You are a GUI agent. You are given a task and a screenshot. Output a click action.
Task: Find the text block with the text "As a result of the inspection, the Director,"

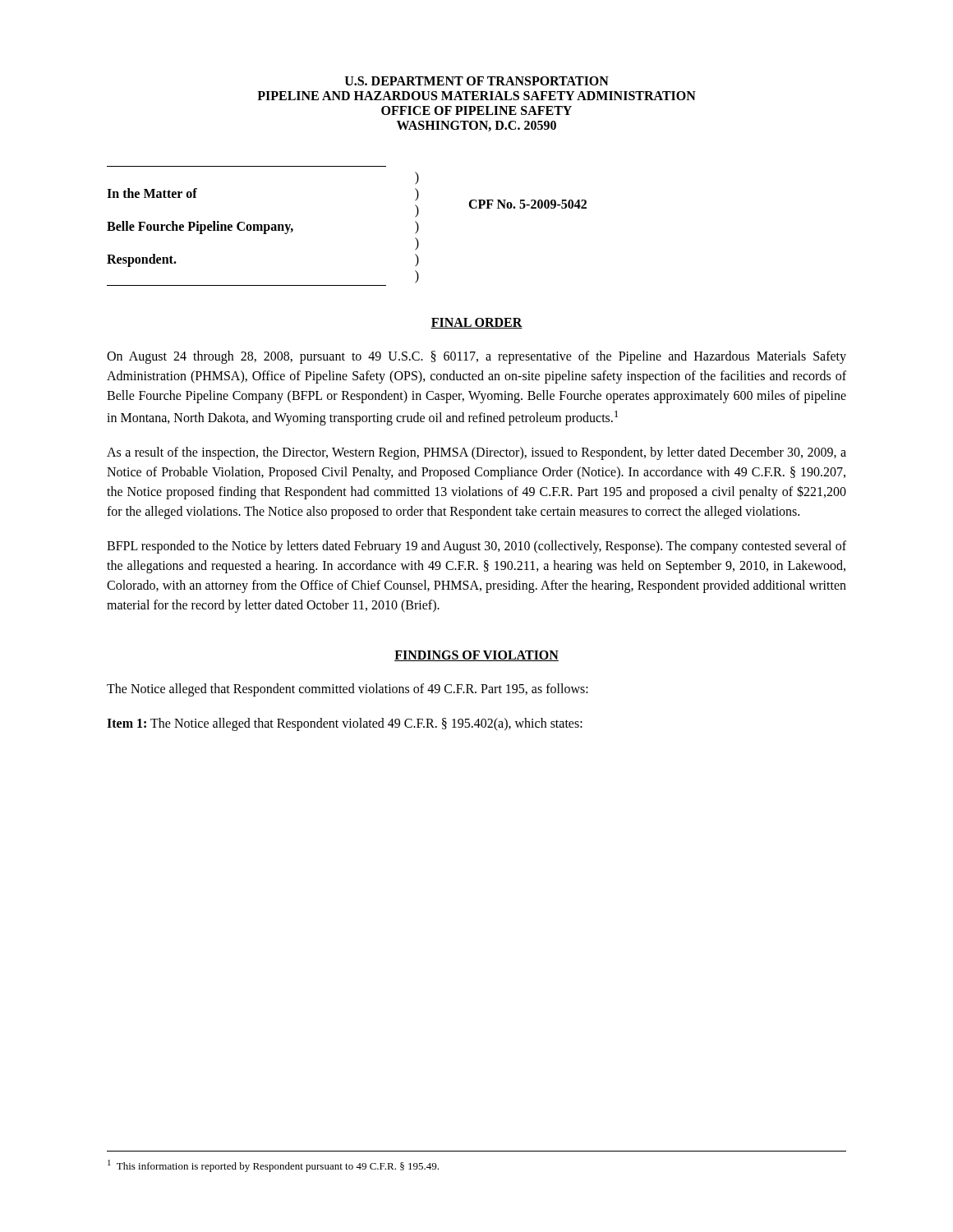[x=476, y=482]
